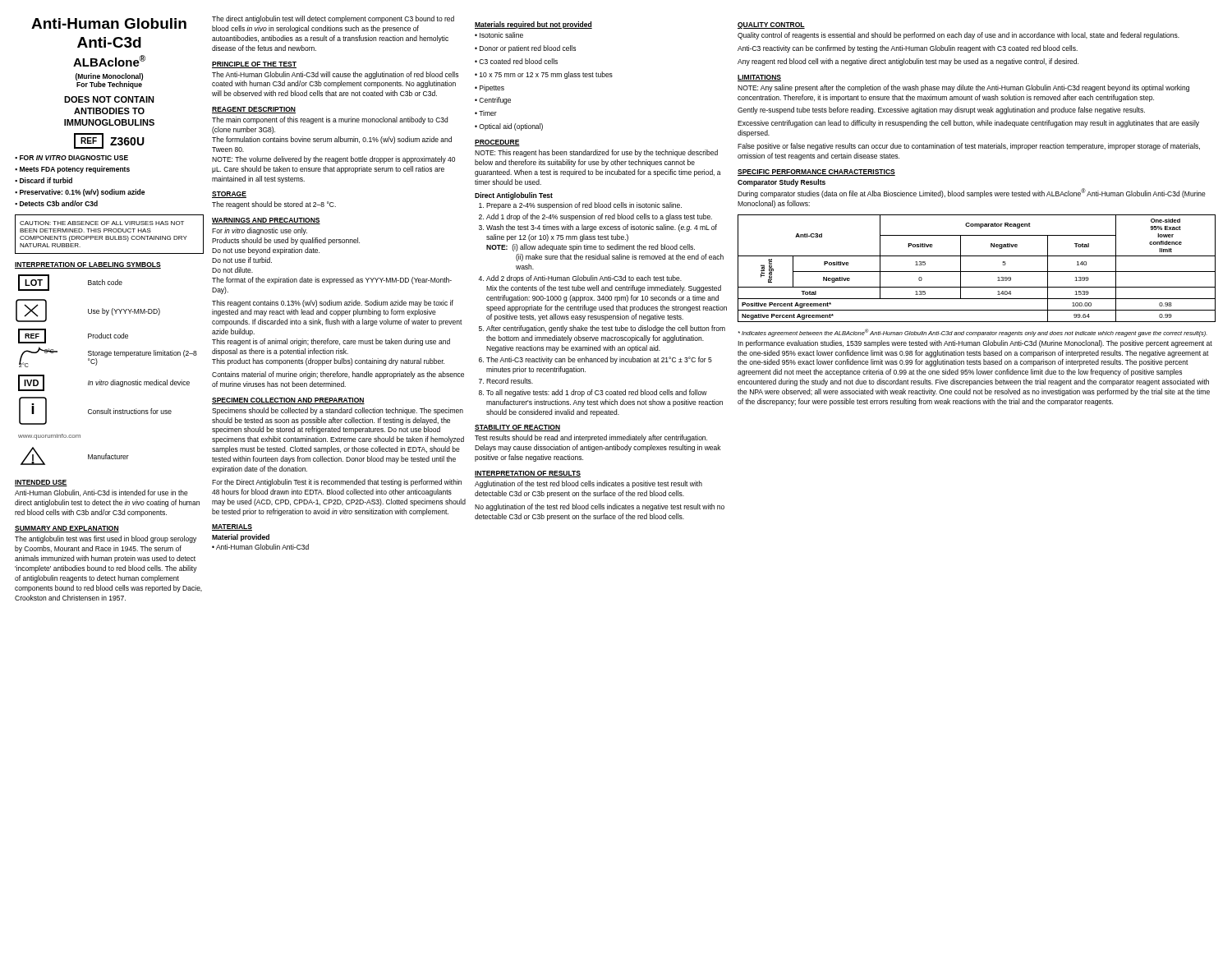Find the passage starting "The reagent should be stored"
The width and height of the screenshot is (1232, 953).
point(339,206)
